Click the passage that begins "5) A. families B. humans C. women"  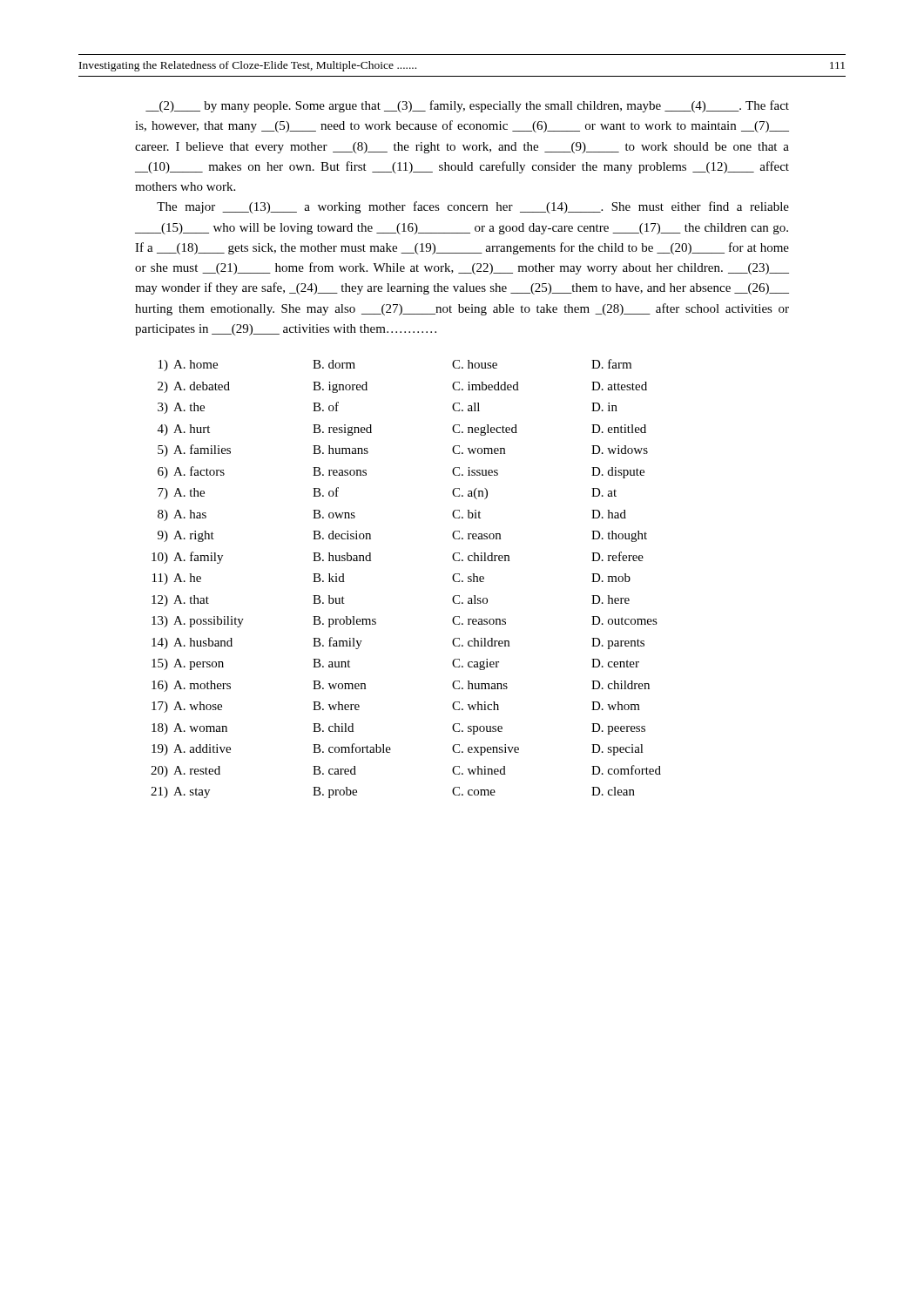[198, 450]
